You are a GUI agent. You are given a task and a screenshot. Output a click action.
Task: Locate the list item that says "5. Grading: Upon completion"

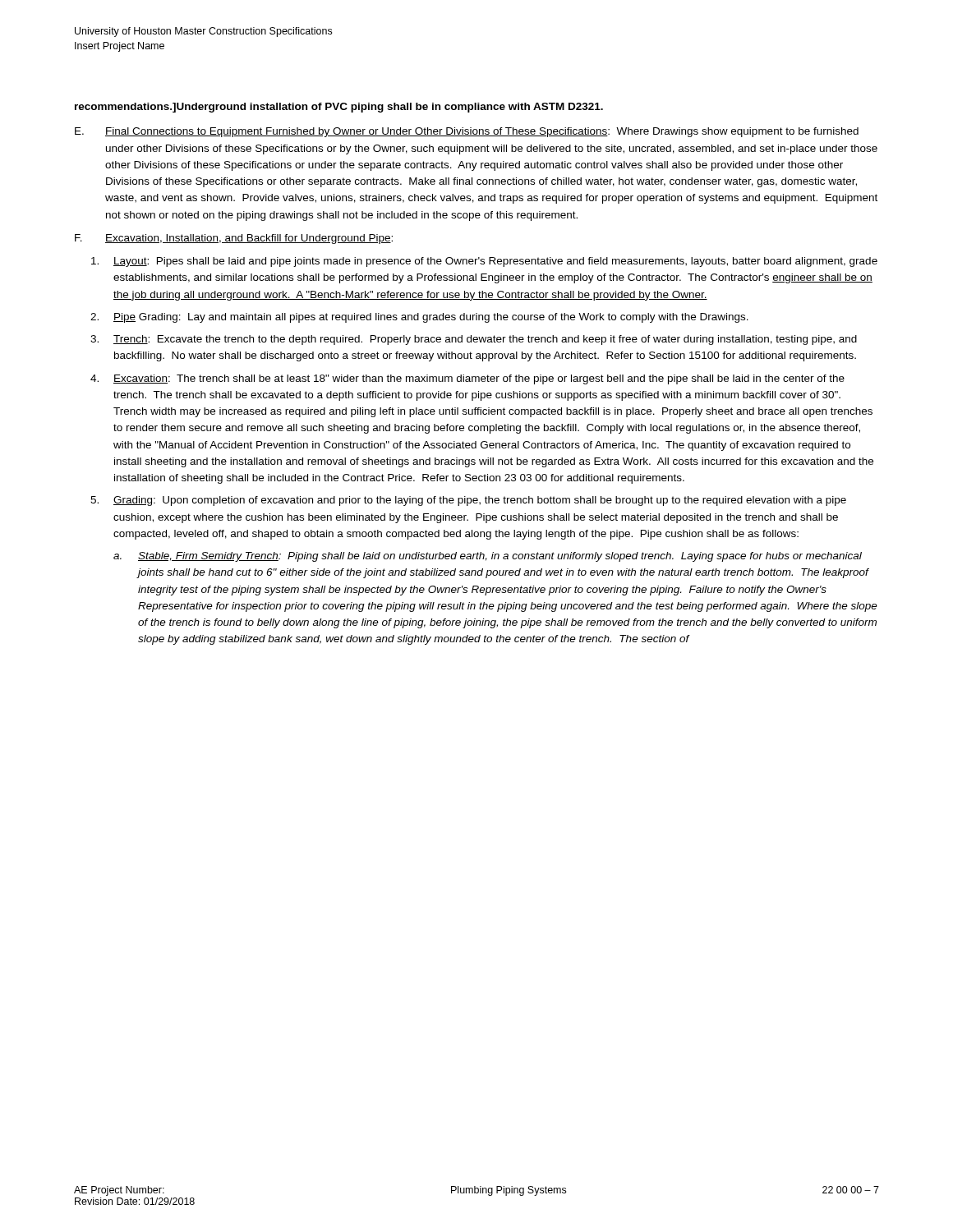485,517
